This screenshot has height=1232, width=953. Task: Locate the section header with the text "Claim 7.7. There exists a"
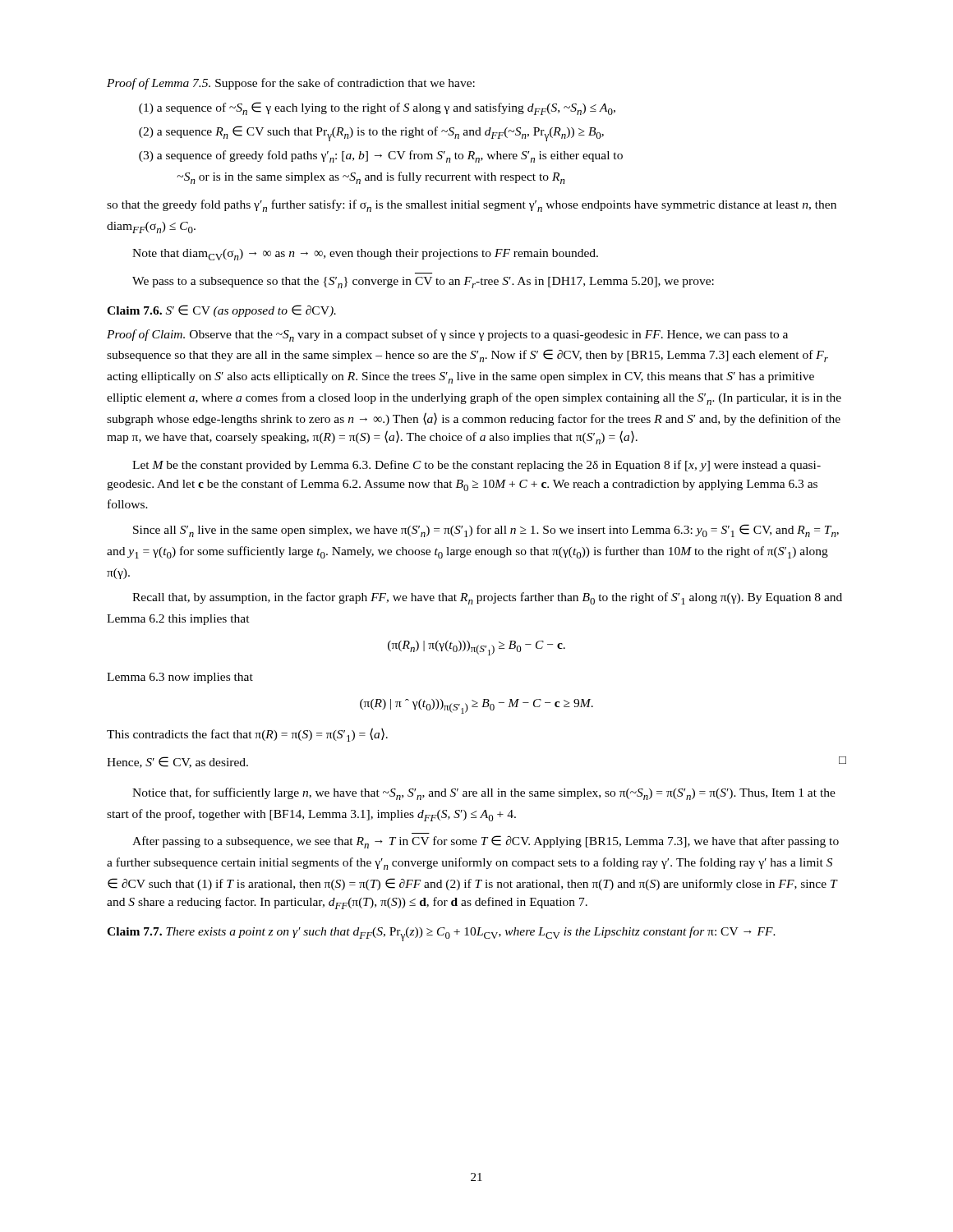click(x=441, y=933)
